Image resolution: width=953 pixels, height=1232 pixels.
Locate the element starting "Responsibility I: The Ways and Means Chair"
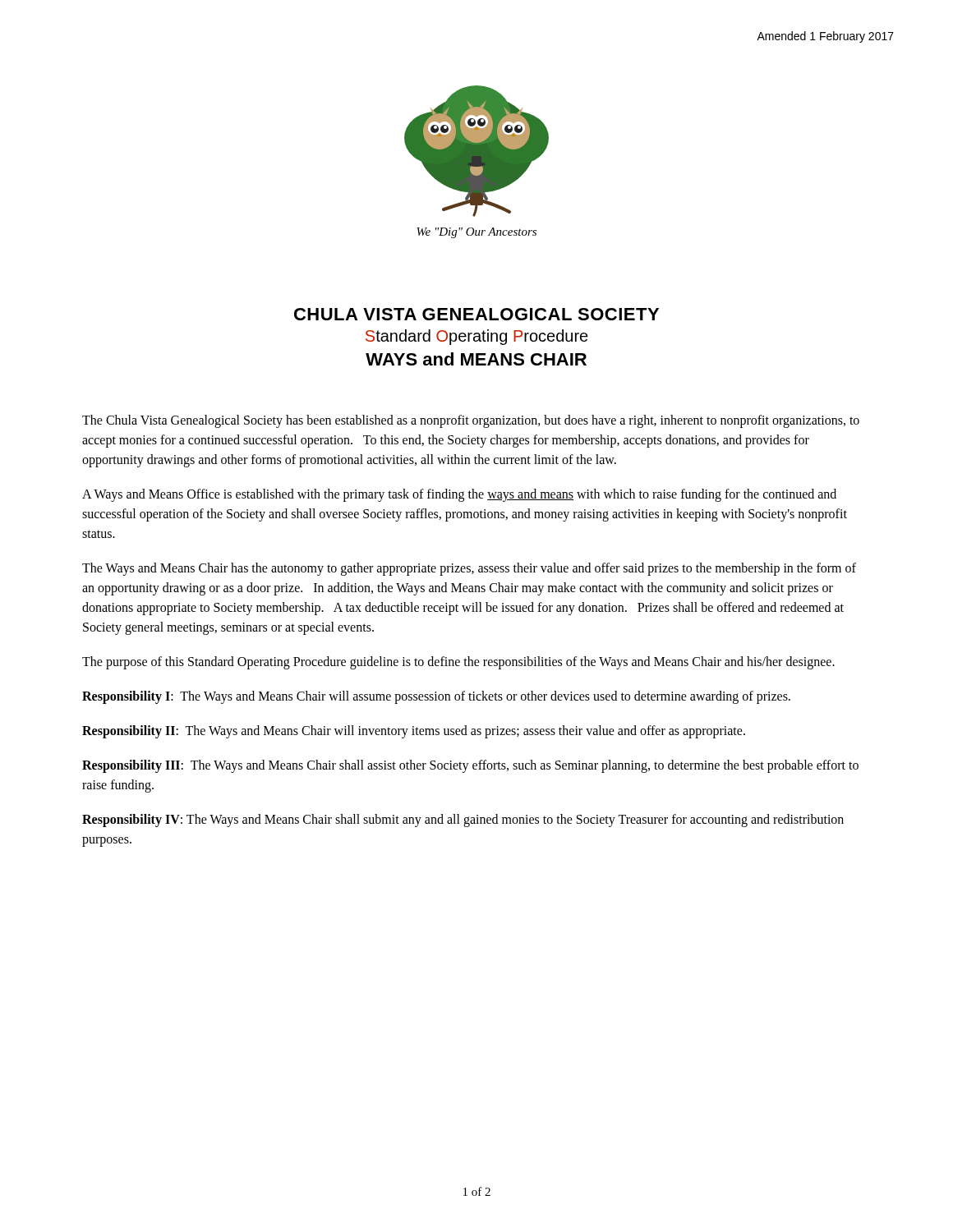pyautogui.click(x=437, y=696)
